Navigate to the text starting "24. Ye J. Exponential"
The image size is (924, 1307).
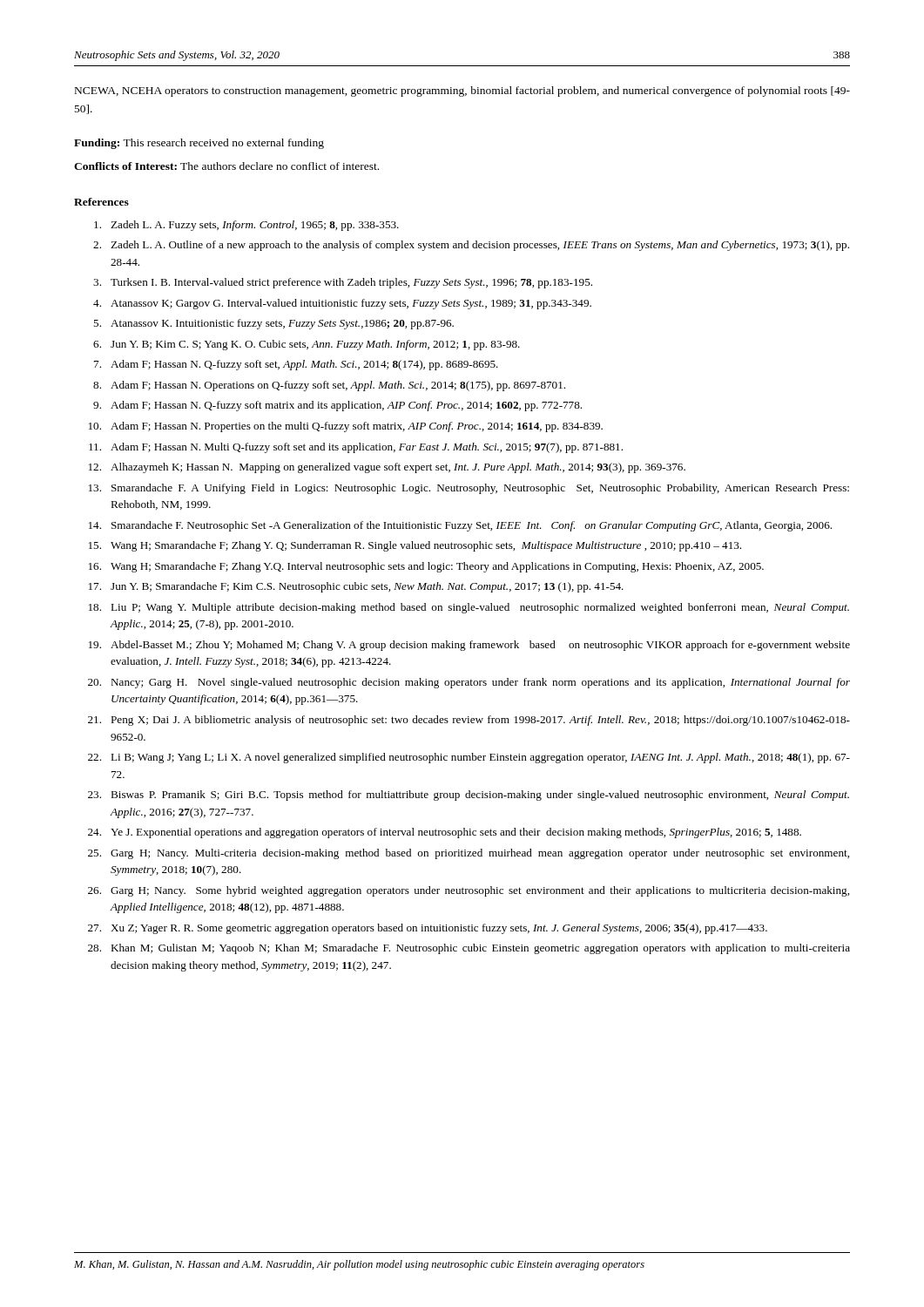pos(462,832)
